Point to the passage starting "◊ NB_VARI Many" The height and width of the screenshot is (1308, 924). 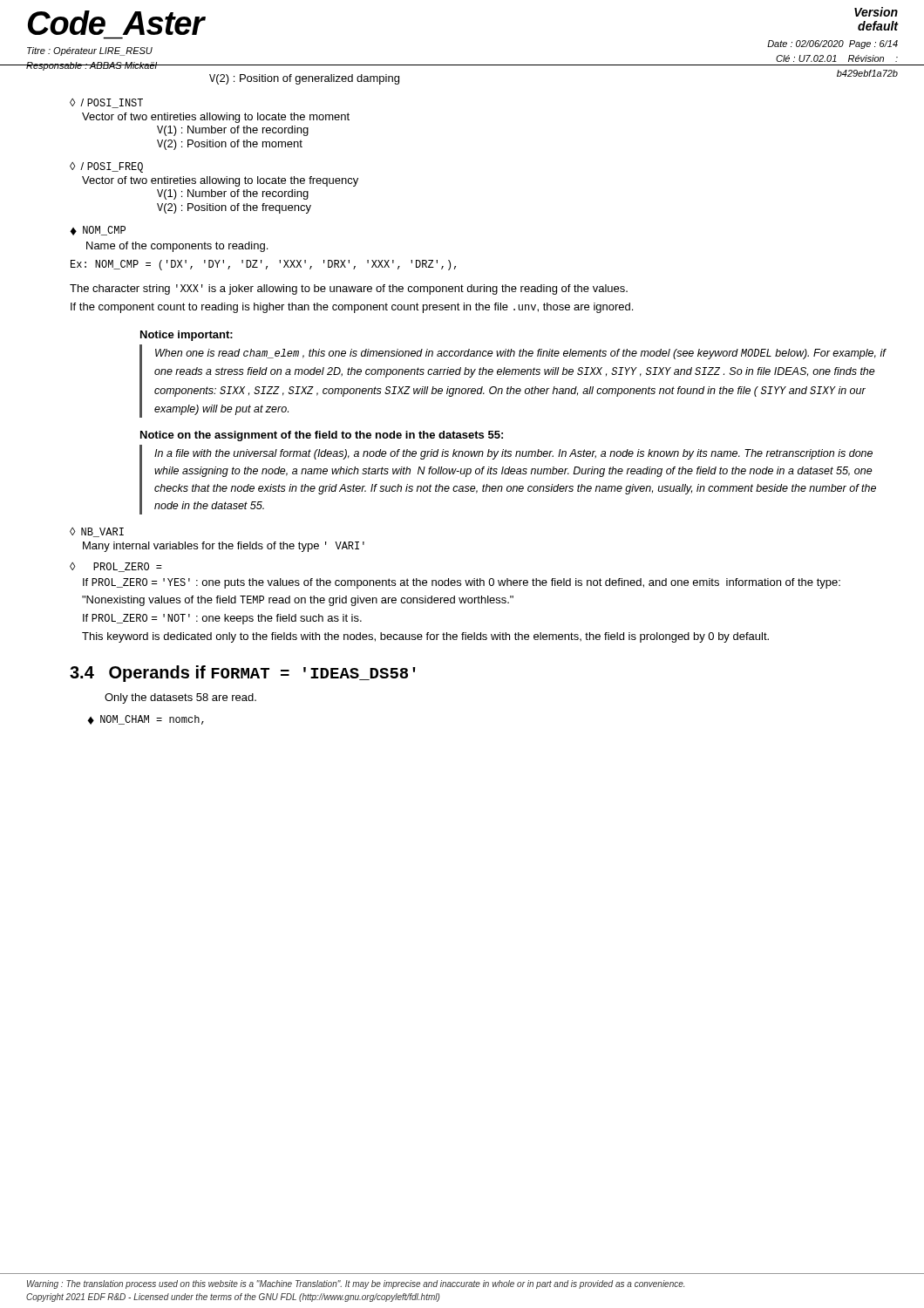pos(97,532)
